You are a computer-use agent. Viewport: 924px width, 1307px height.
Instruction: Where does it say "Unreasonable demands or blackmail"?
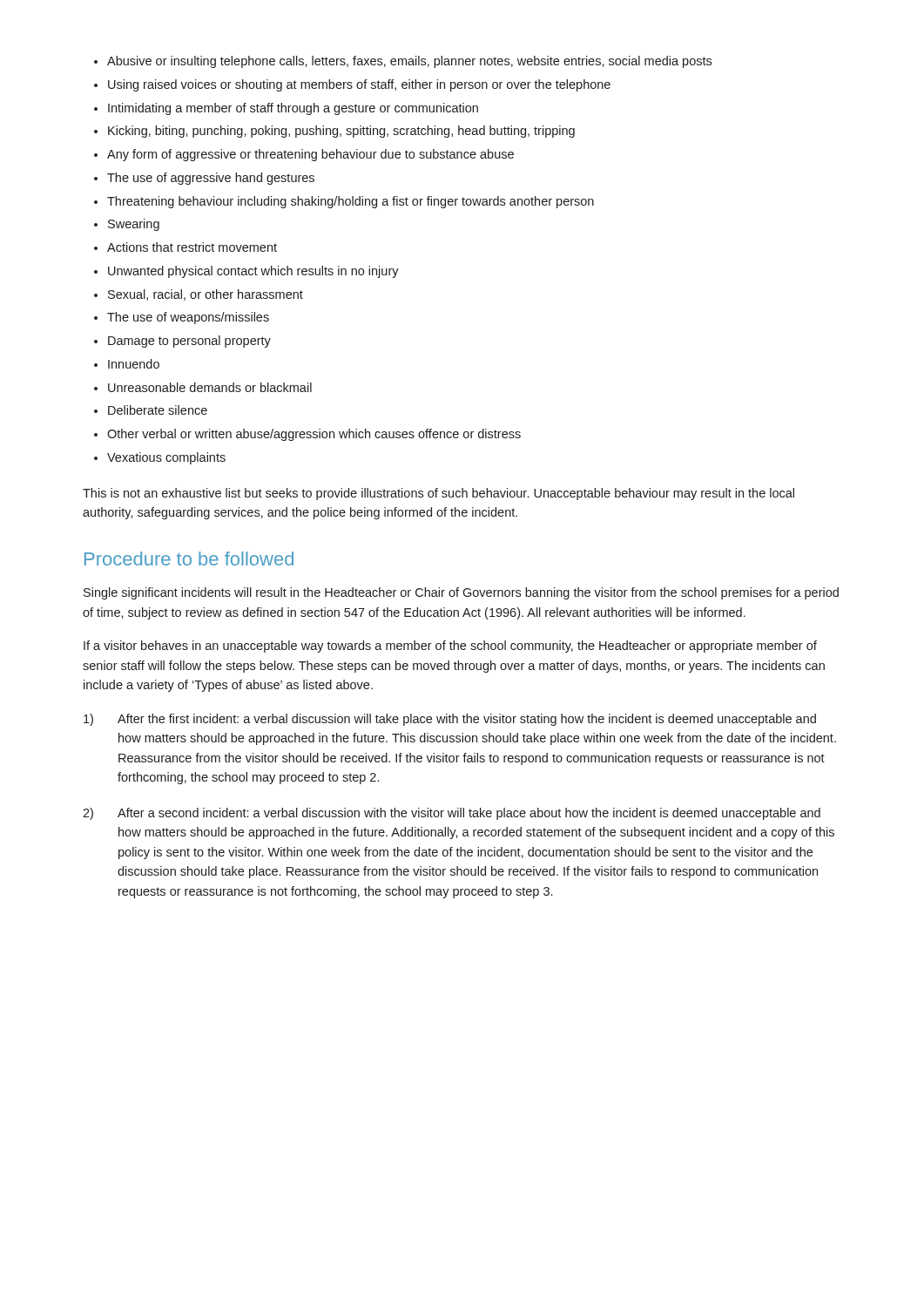click(210, 387)
